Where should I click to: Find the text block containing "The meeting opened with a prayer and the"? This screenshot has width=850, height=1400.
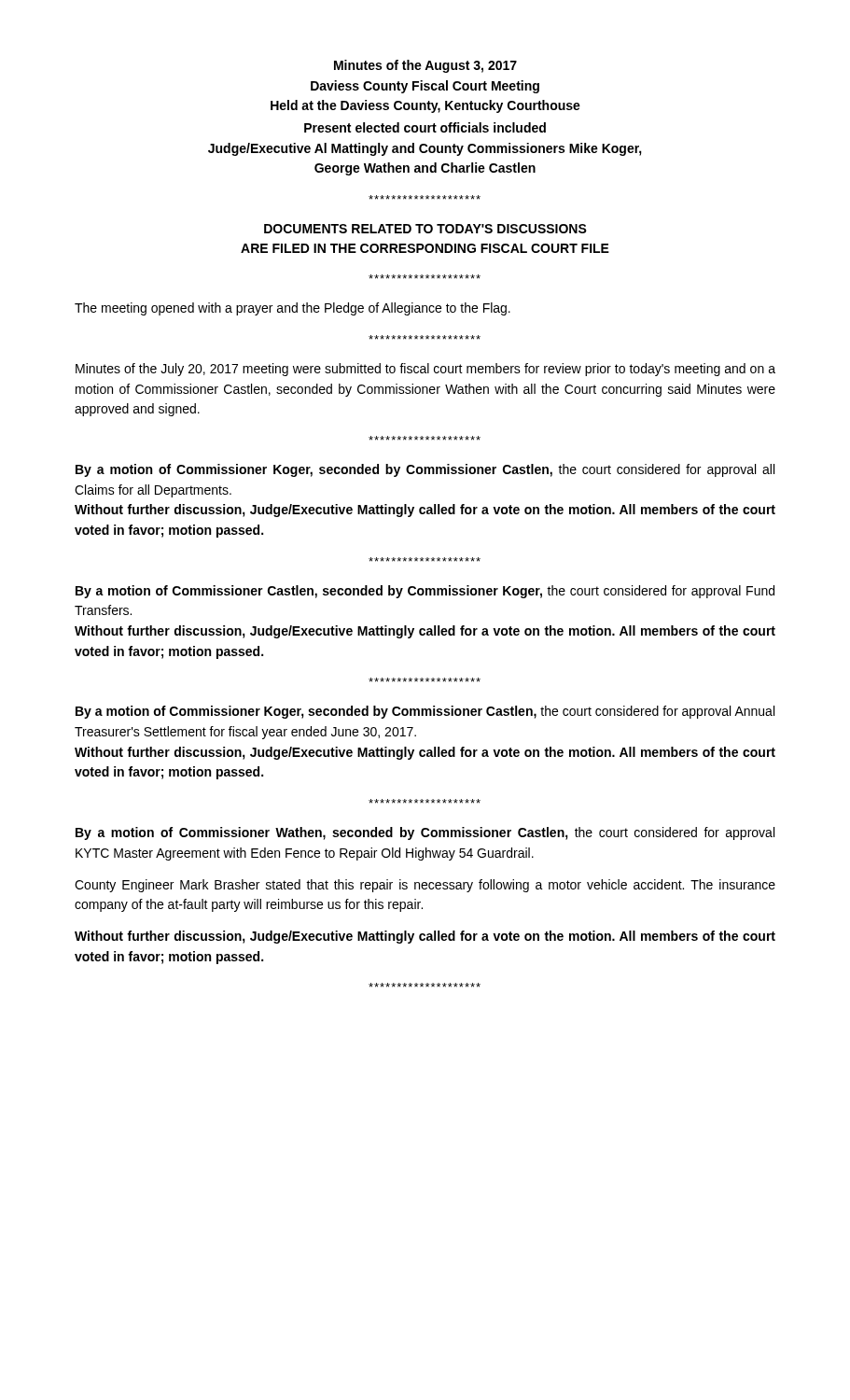click(x=293, y=308)
